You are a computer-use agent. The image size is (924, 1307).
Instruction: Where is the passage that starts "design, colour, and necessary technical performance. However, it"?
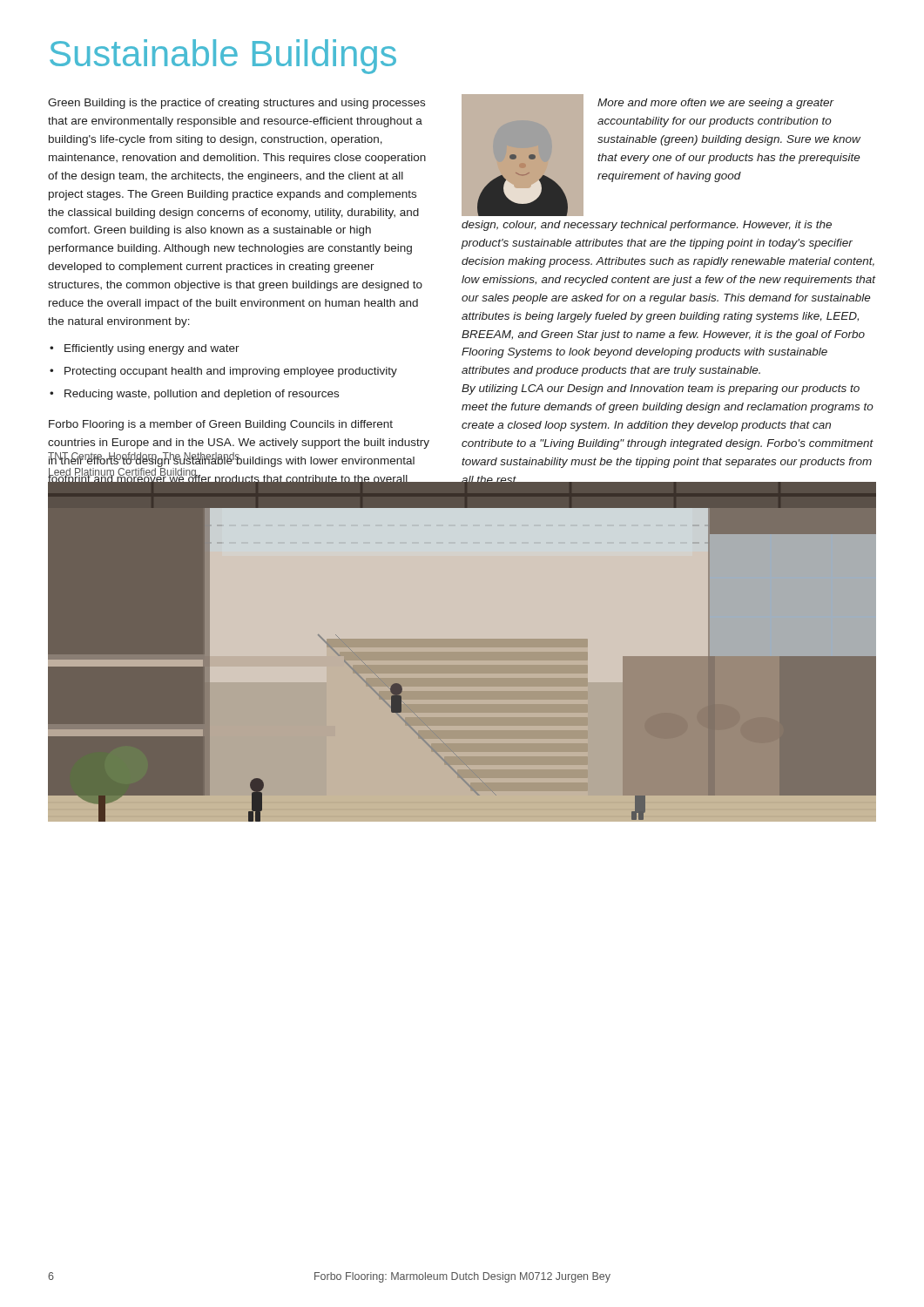pyautogui.click(x=669, y=372)
